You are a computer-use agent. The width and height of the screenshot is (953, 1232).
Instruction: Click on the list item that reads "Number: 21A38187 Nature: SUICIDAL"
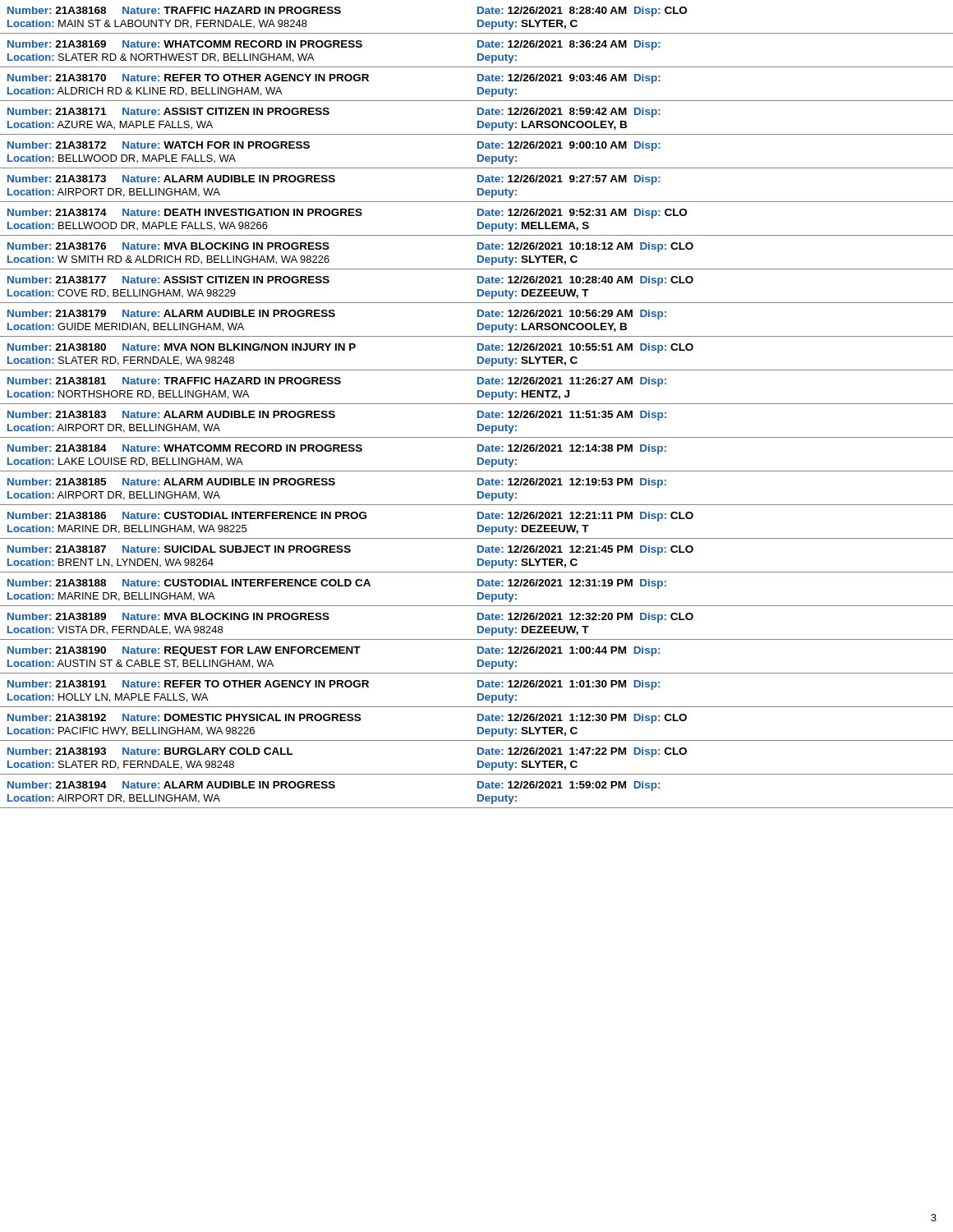pyautogui.click(x=476, y=556)
